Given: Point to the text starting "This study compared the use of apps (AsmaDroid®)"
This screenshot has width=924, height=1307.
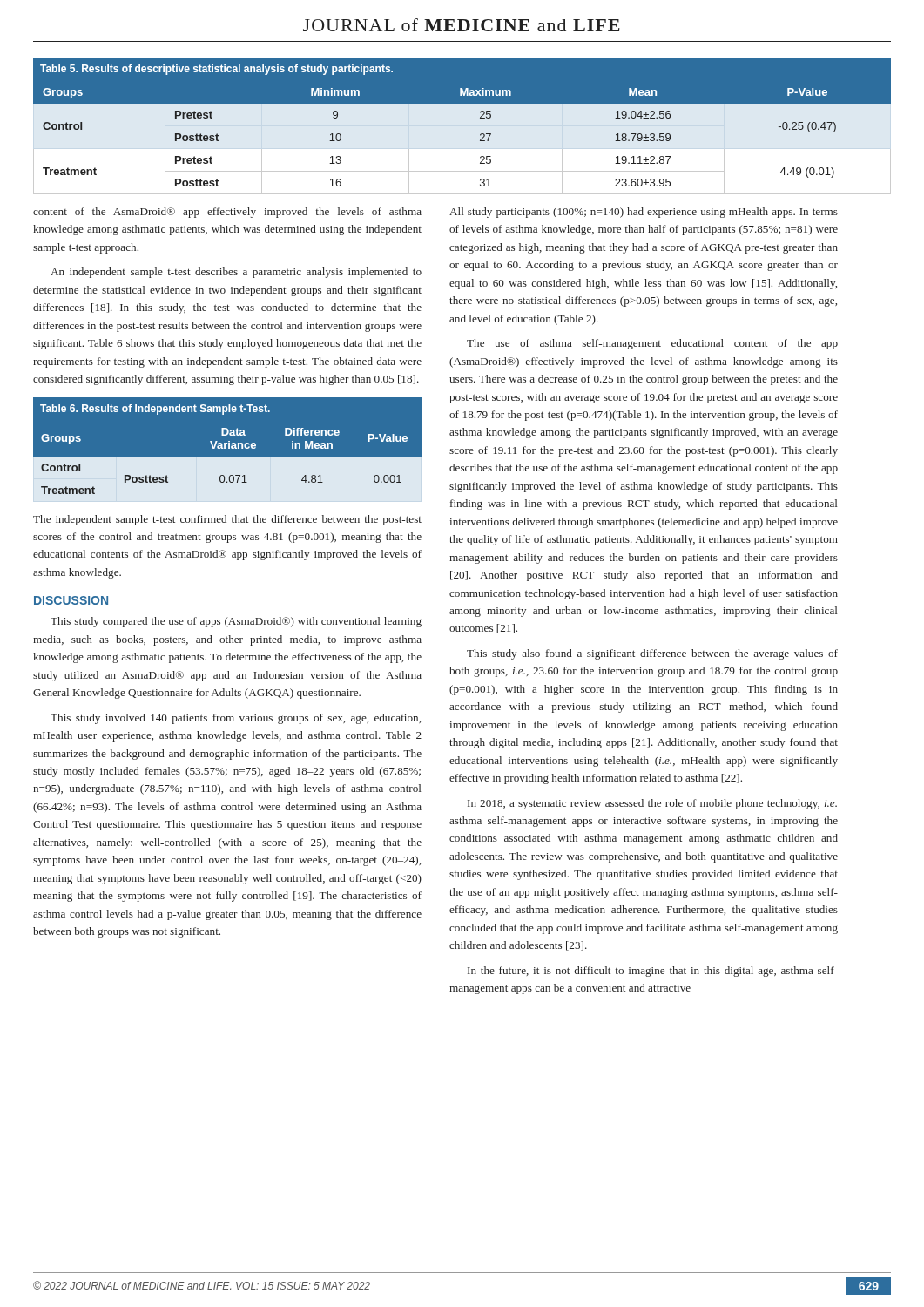Looking at the screenshot, I should [227, 777].
